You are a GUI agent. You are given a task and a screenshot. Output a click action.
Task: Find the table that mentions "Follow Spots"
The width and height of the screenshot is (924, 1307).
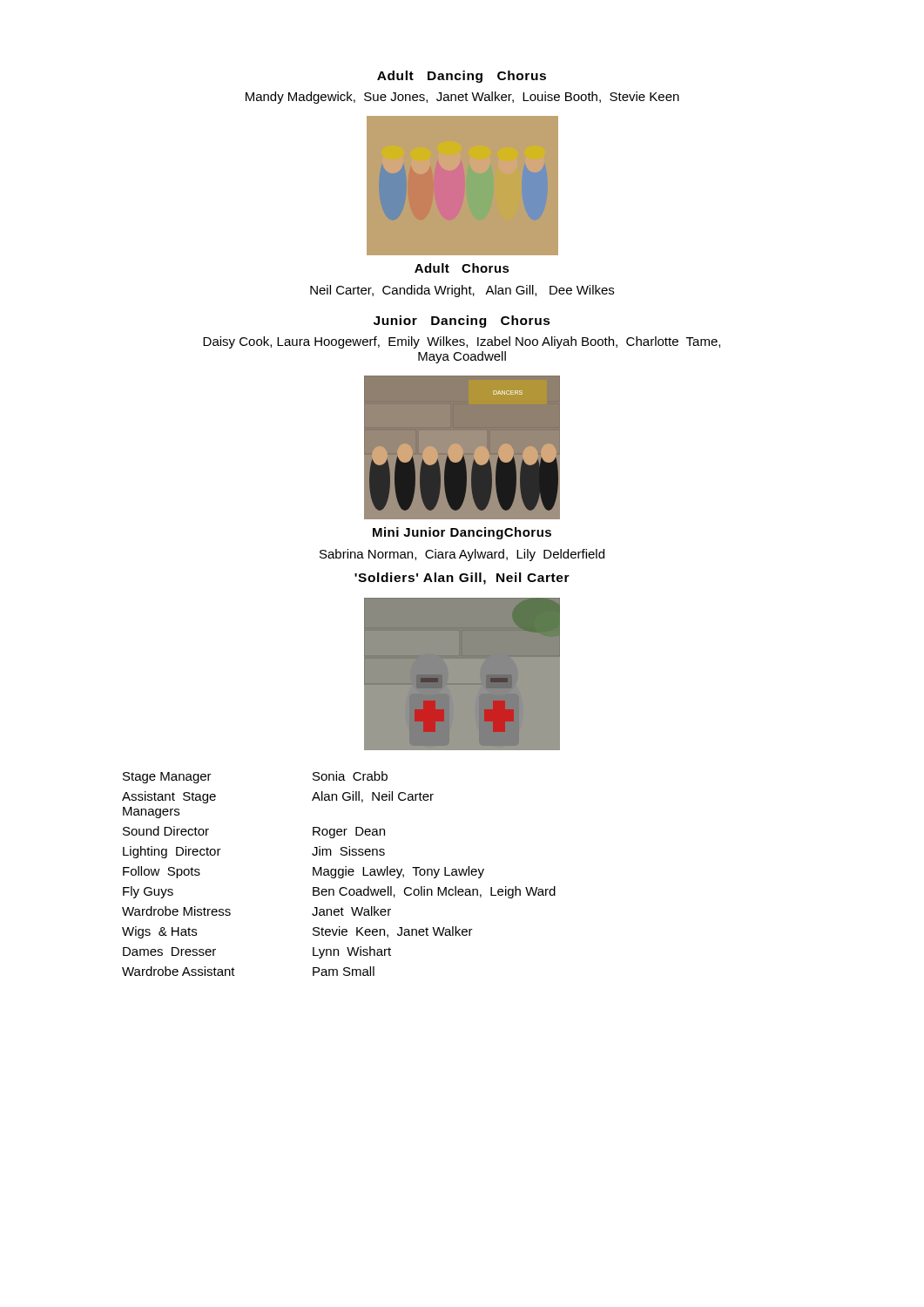(x=427, y=874)
